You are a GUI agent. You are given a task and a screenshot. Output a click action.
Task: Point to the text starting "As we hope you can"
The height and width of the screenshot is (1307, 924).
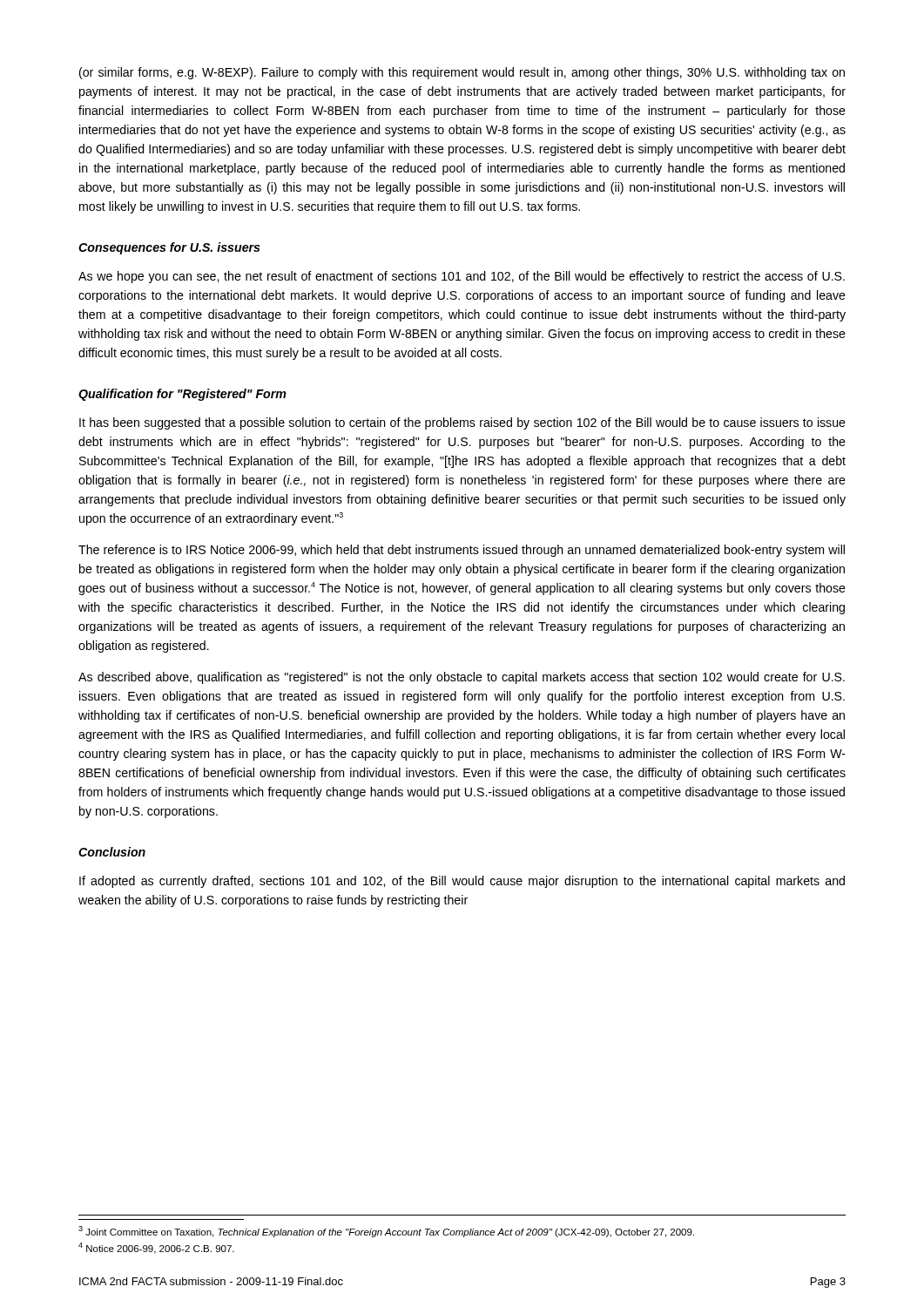pyautogui.click(x=462, y=315)
